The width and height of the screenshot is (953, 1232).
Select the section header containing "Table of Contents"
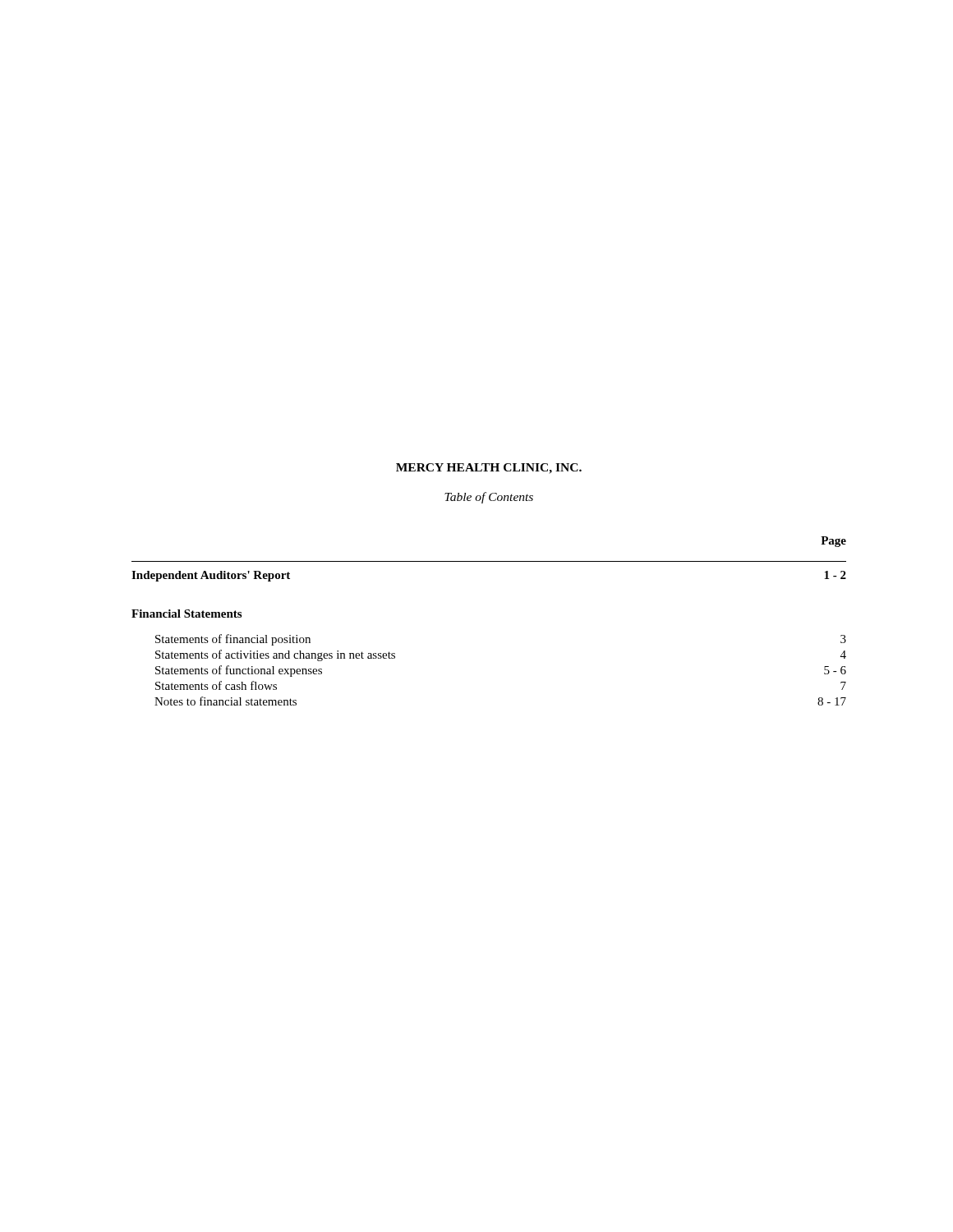point(489,496)
